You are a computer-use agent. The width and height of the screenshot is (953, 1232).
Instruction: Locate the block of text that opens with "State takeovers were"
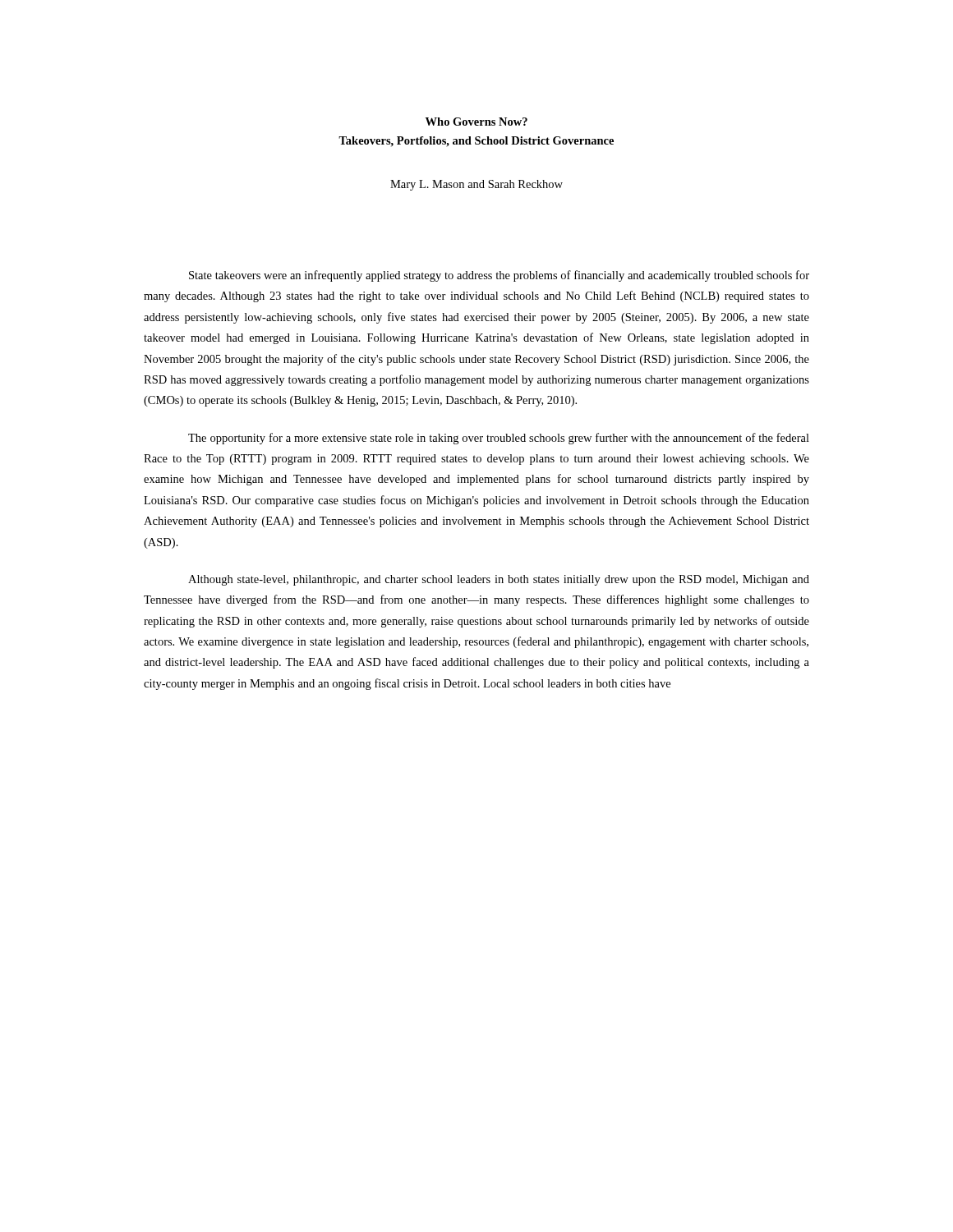[476, 338]
